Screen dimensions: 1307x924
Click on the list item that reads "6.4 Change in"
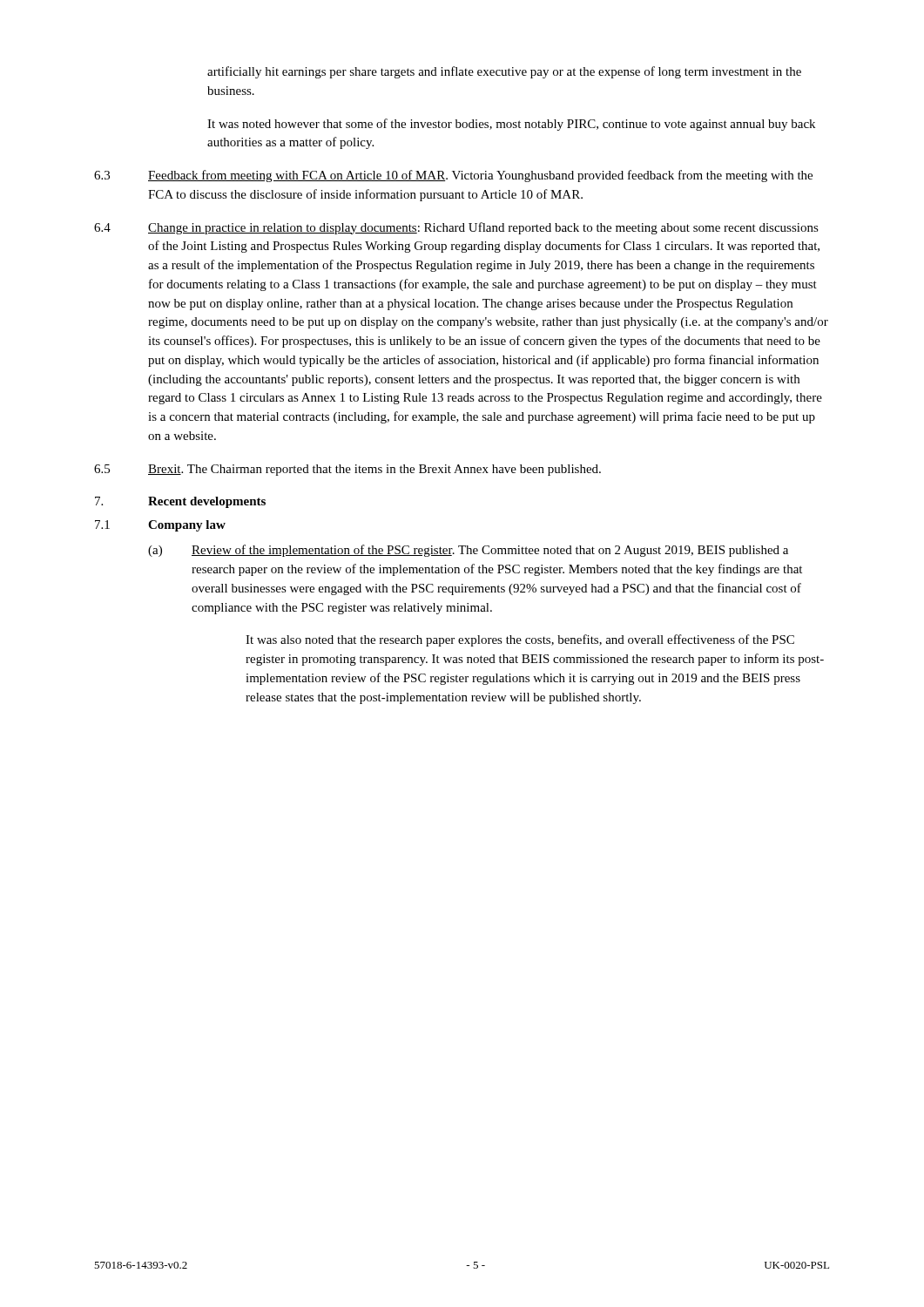[462, 332]
